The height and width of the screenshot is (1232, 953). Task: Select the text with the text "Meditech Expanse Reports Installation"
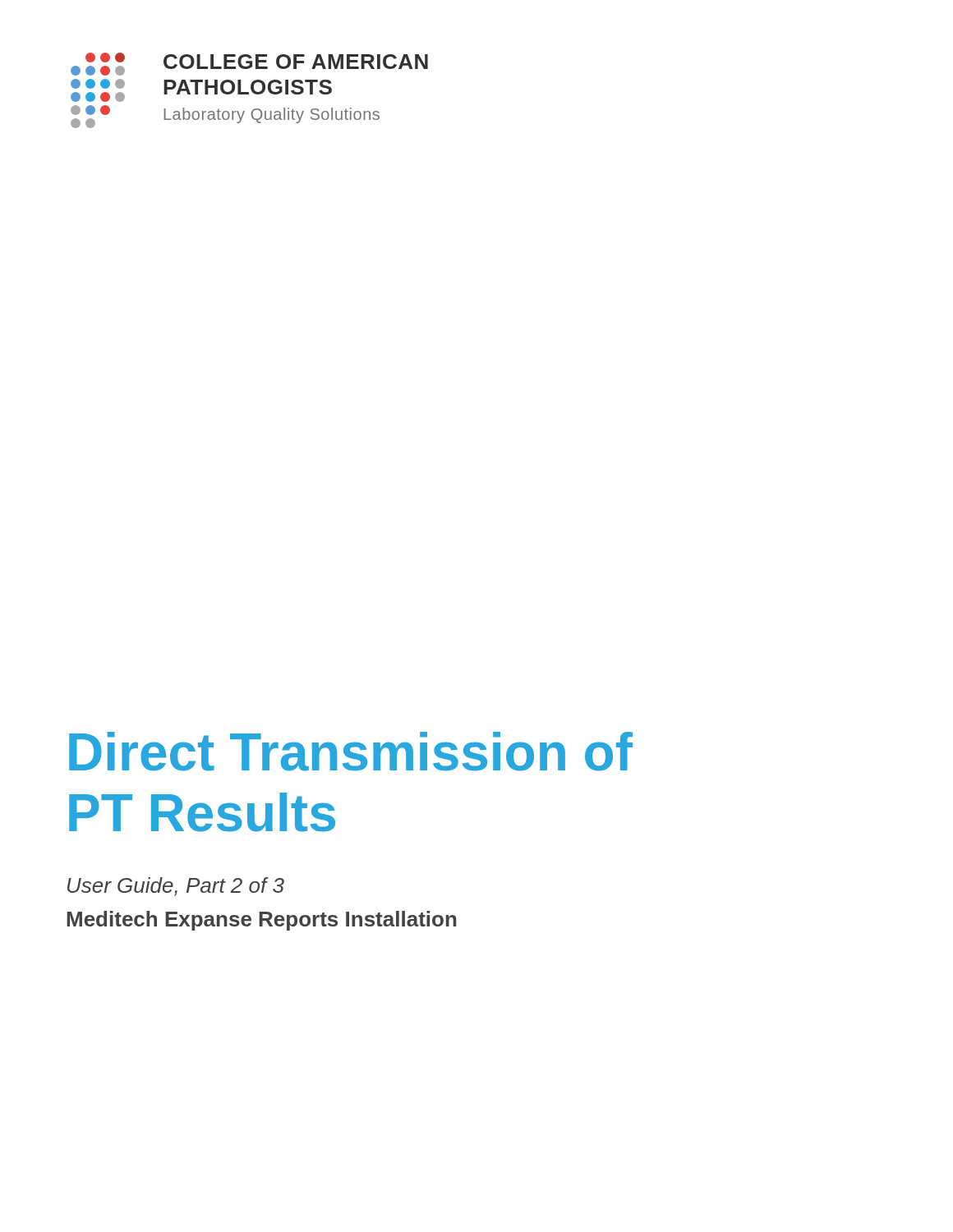click(262, 919)
